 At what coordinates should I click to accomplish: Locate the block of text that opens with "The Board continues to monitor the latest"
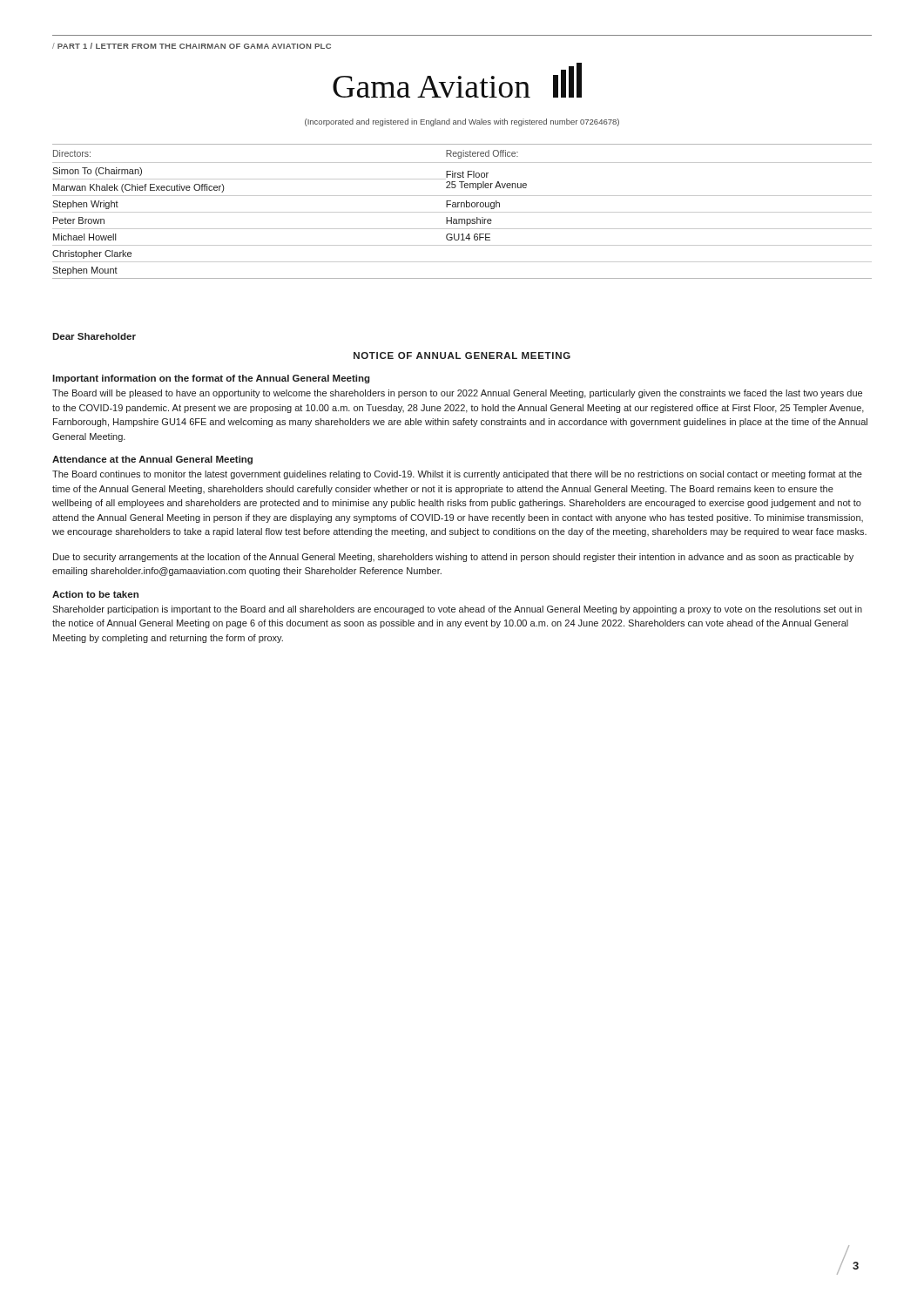coord(460,503)
